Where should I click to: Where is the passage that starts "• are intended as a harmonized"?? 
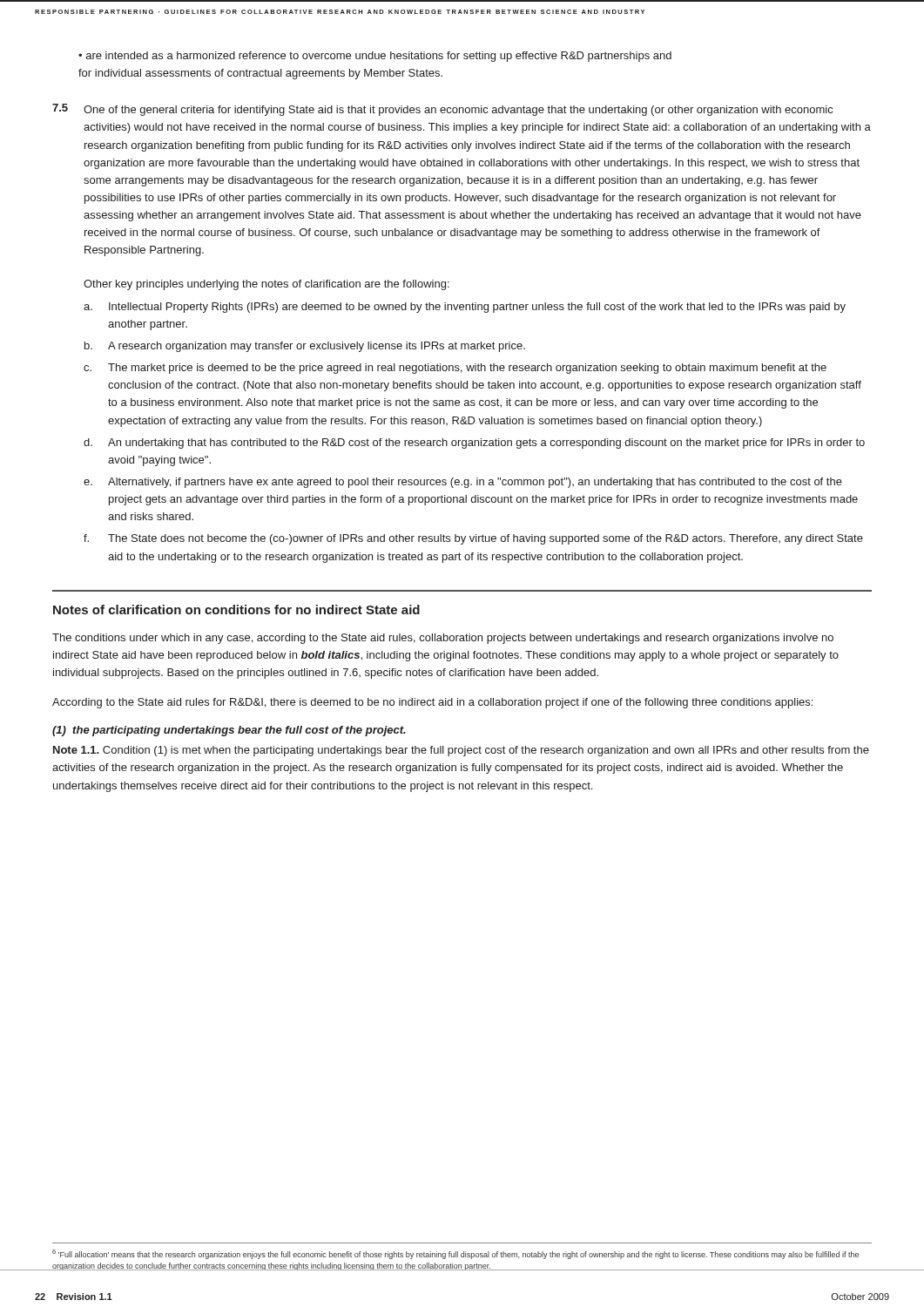[375, 64]
